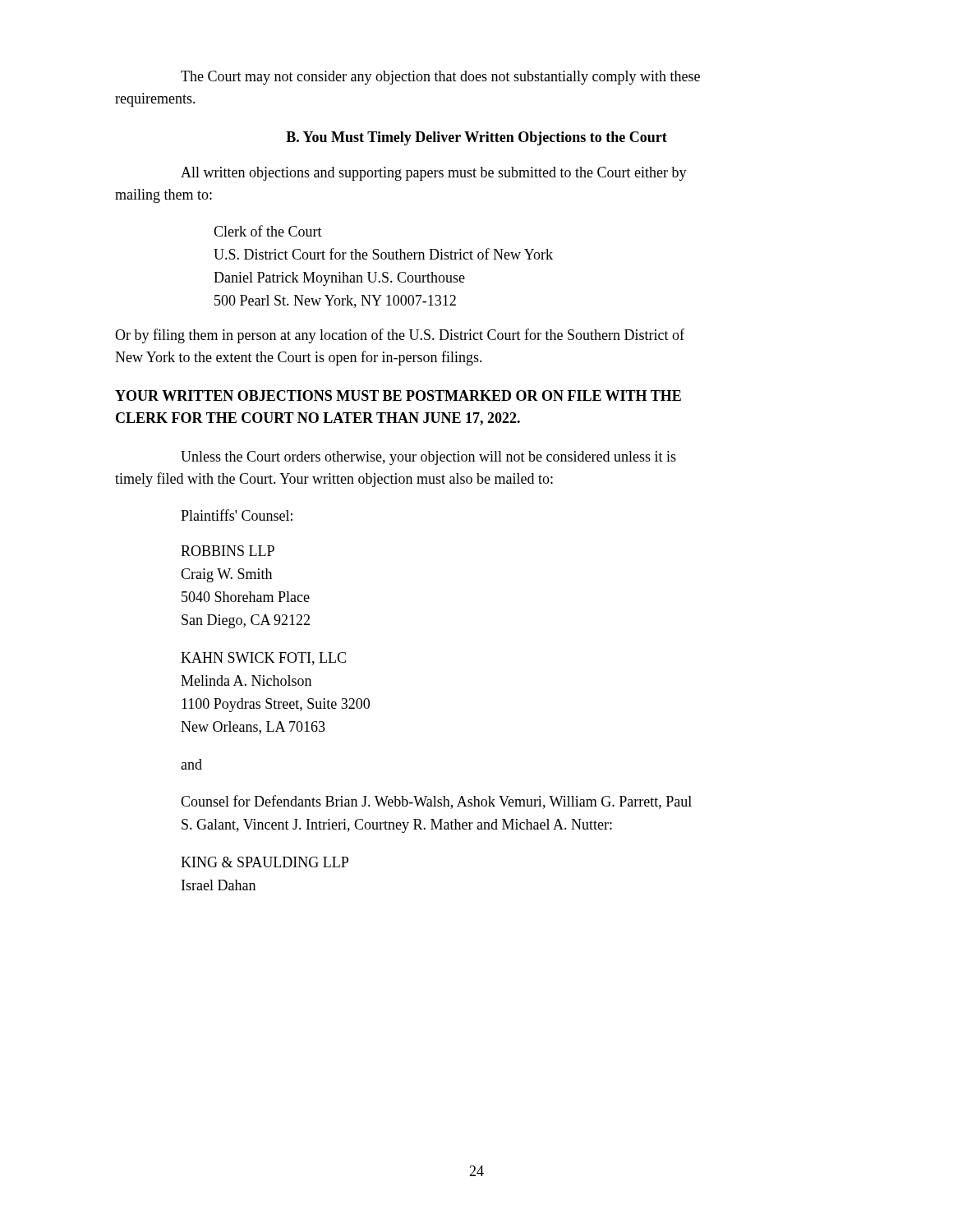The width and height of the screenshot is (953, 1232).
Task: Select the region starting "Or by filing them in"
Action: pos(400,335)
